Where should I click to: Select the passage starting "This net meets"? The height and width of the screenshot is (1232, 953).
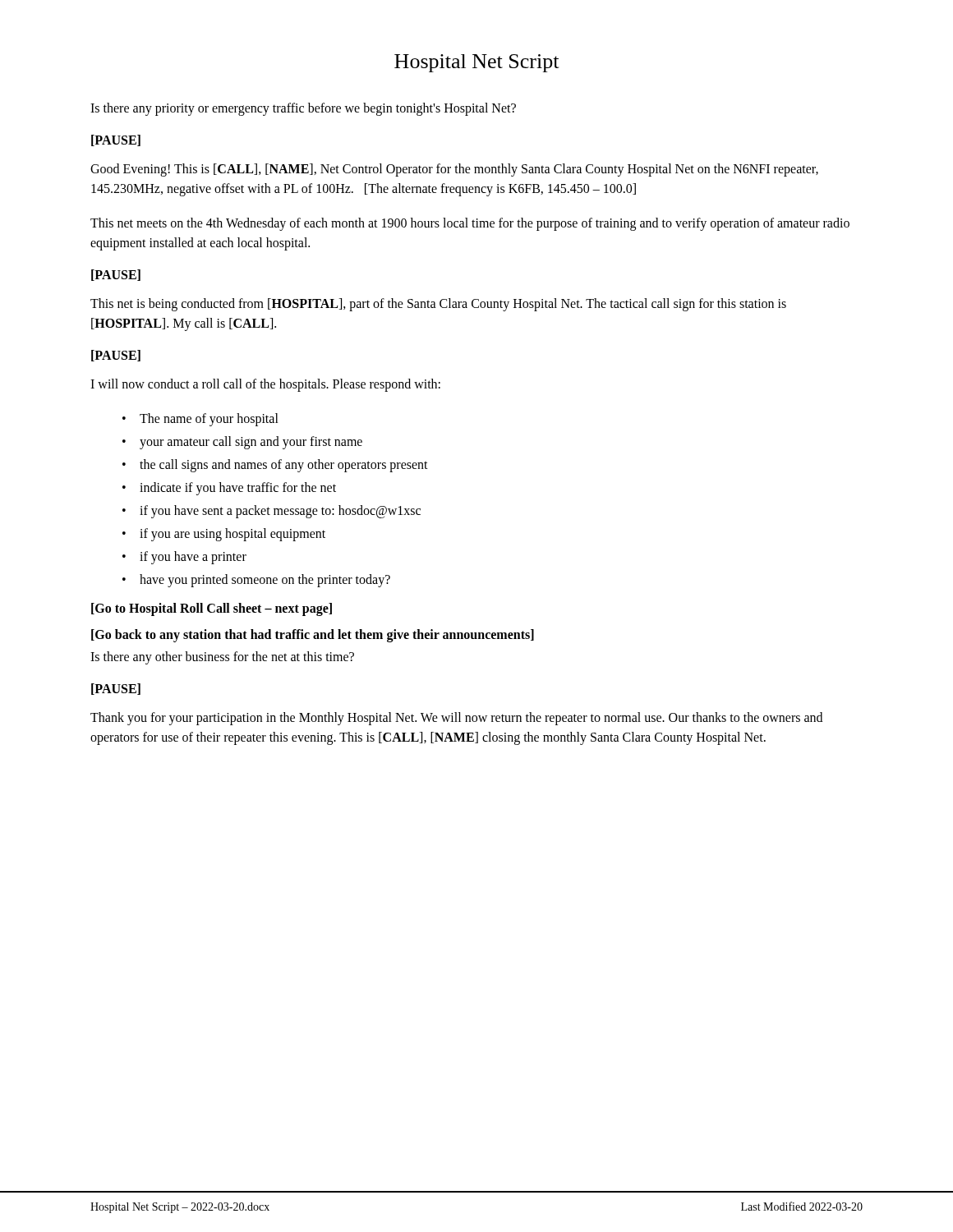470,233
